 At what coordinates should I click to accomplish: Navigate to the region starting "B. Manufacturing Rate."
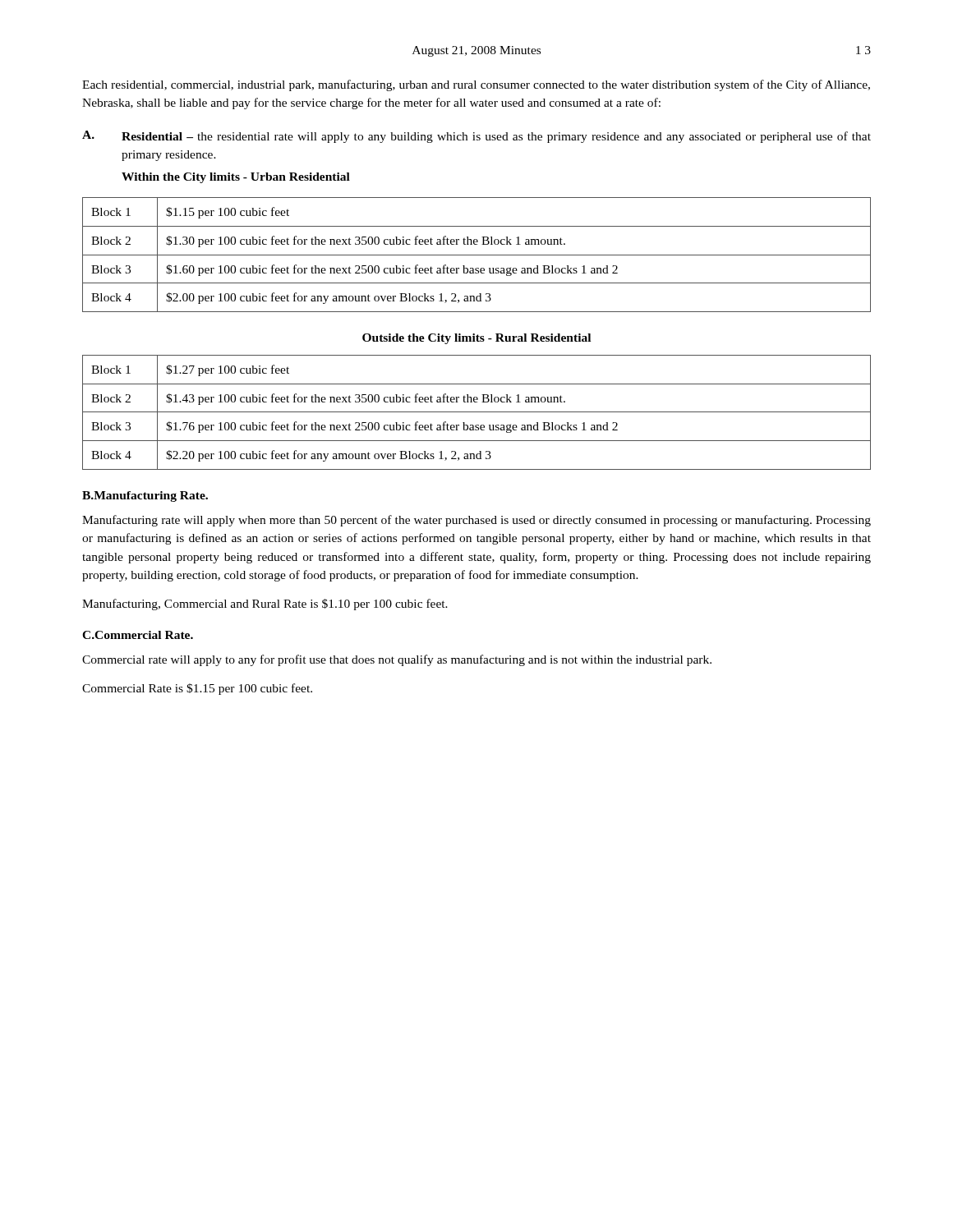click(x=145, y=495)
